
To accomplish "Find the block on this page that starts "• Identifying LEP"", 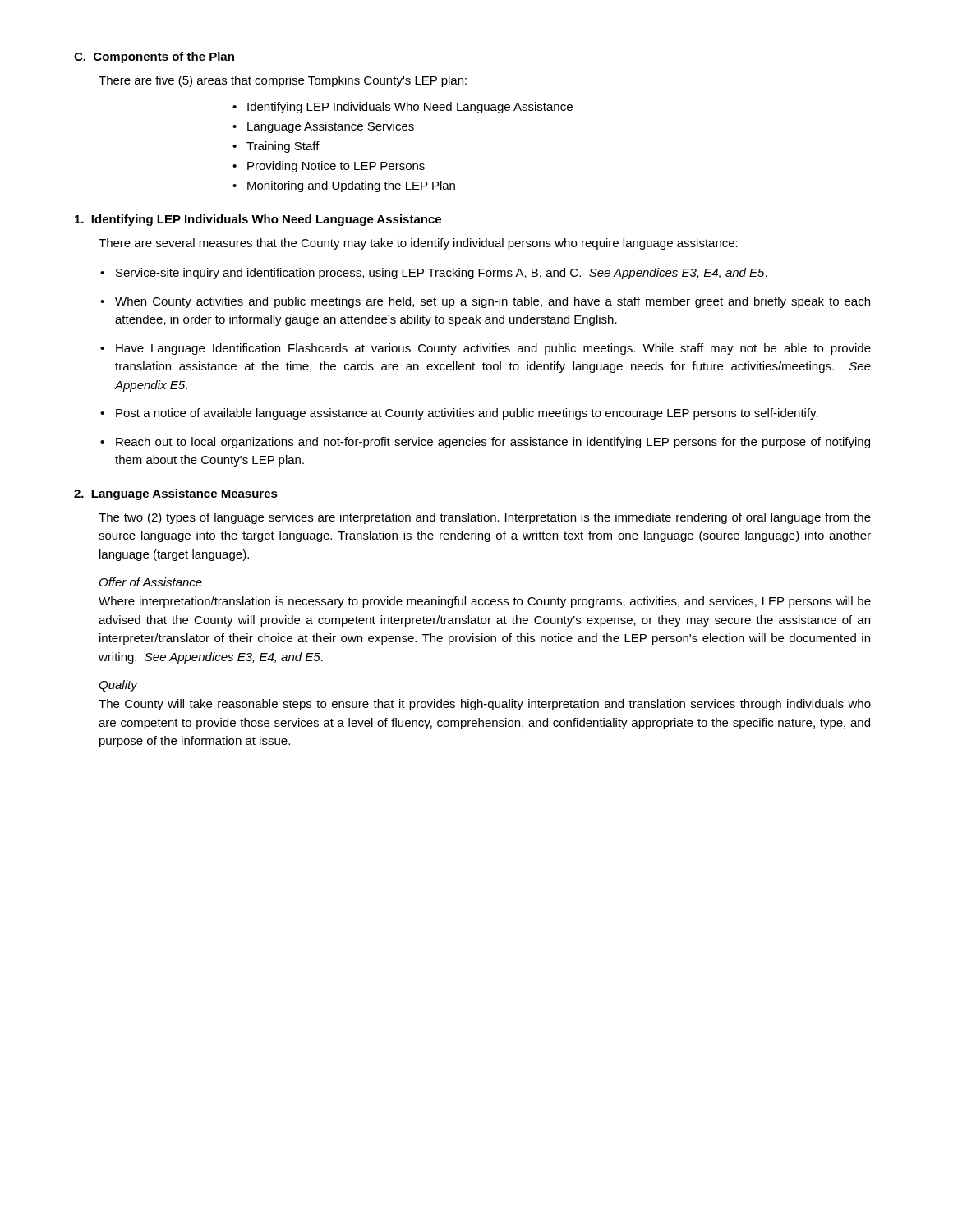I will (x=403, y=106).
